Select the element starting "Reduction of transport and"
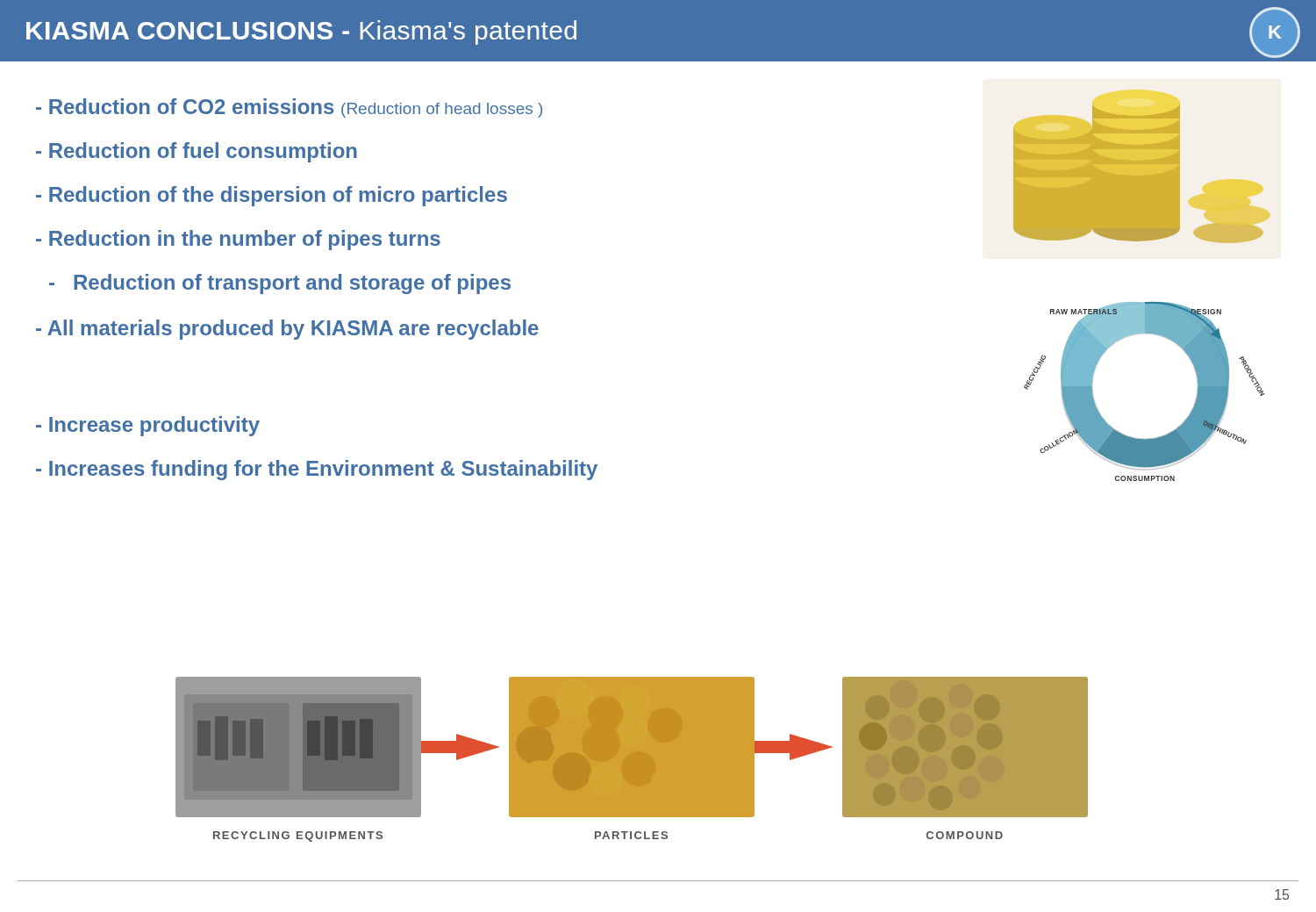 click(280, 282)
